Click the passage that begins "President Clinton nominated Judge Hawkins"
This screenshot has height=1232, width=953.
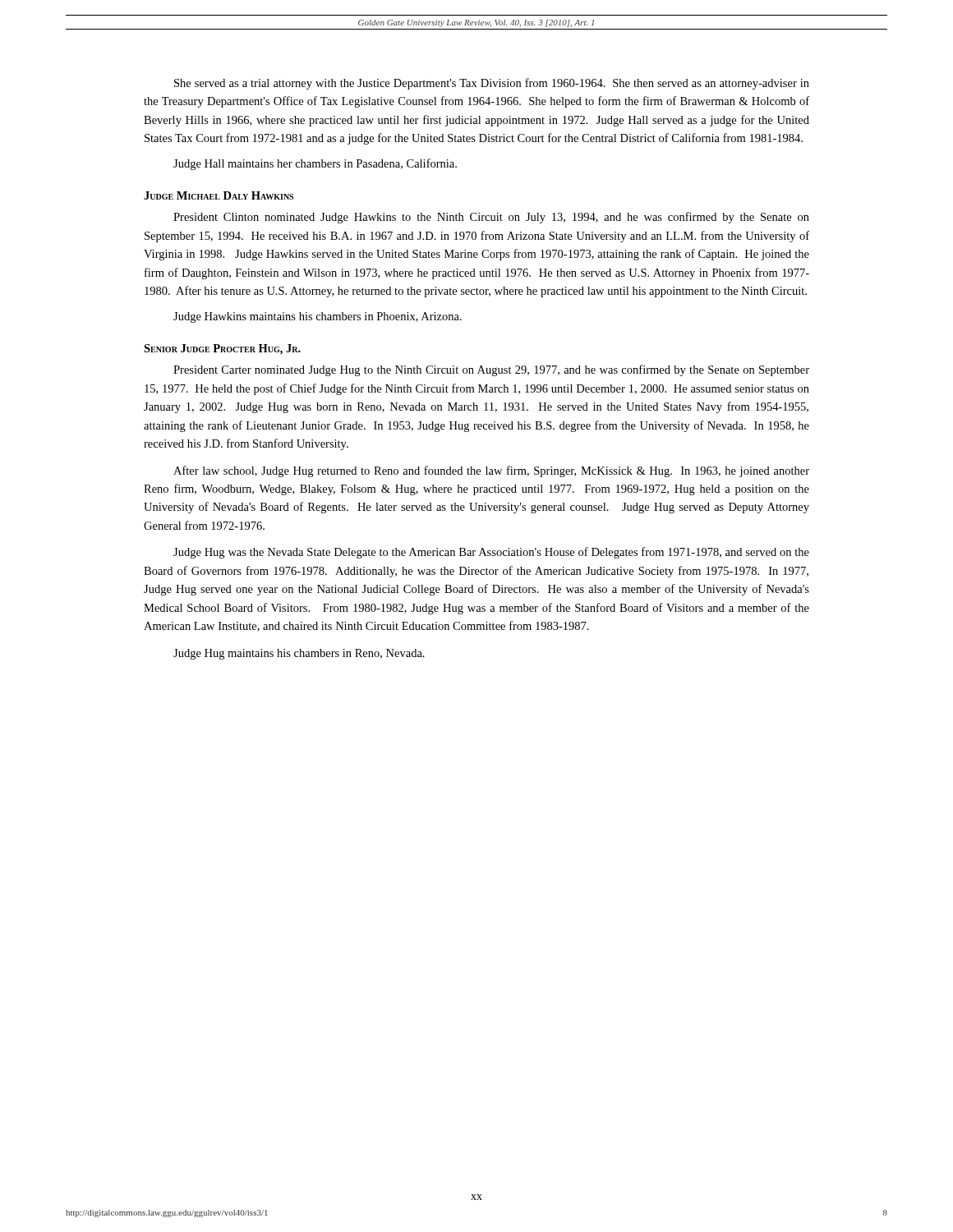pos(476,254)
